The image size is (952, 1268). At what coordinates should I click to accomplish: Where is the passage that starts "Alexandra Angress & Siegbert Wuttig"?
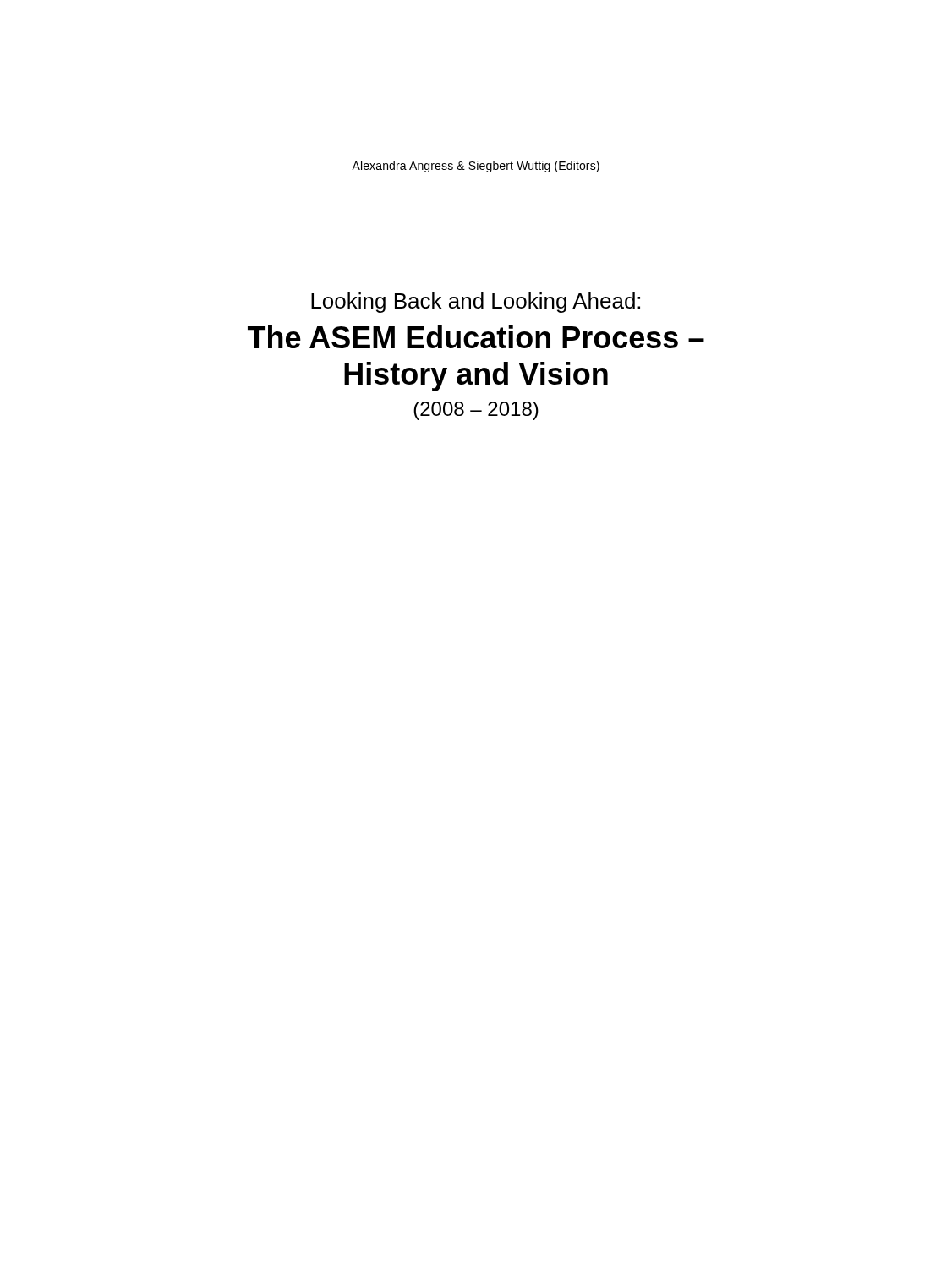476,166
